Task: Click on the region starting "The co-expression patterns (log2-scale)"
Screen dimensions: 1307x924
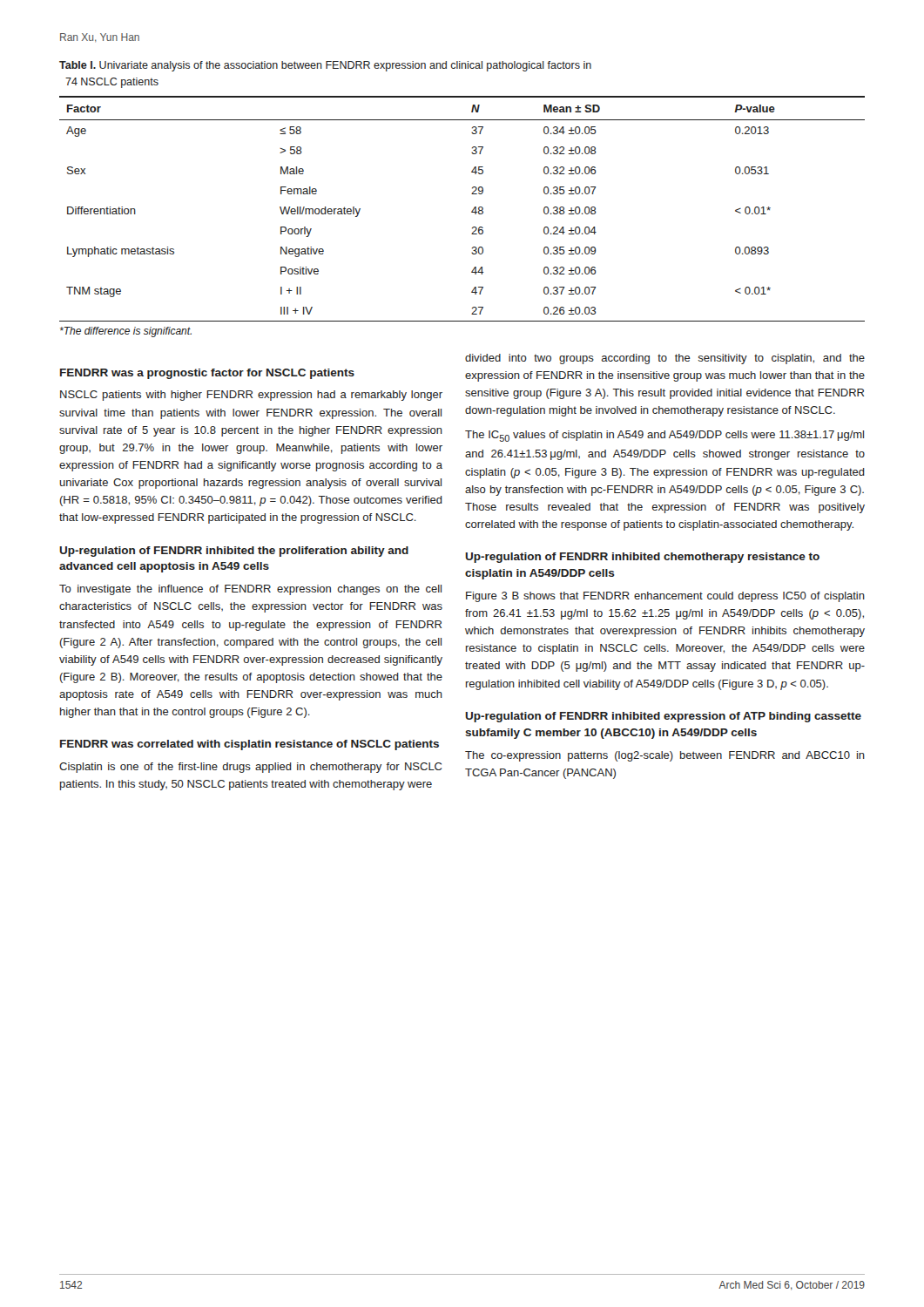Action: (x=665, y=763)
